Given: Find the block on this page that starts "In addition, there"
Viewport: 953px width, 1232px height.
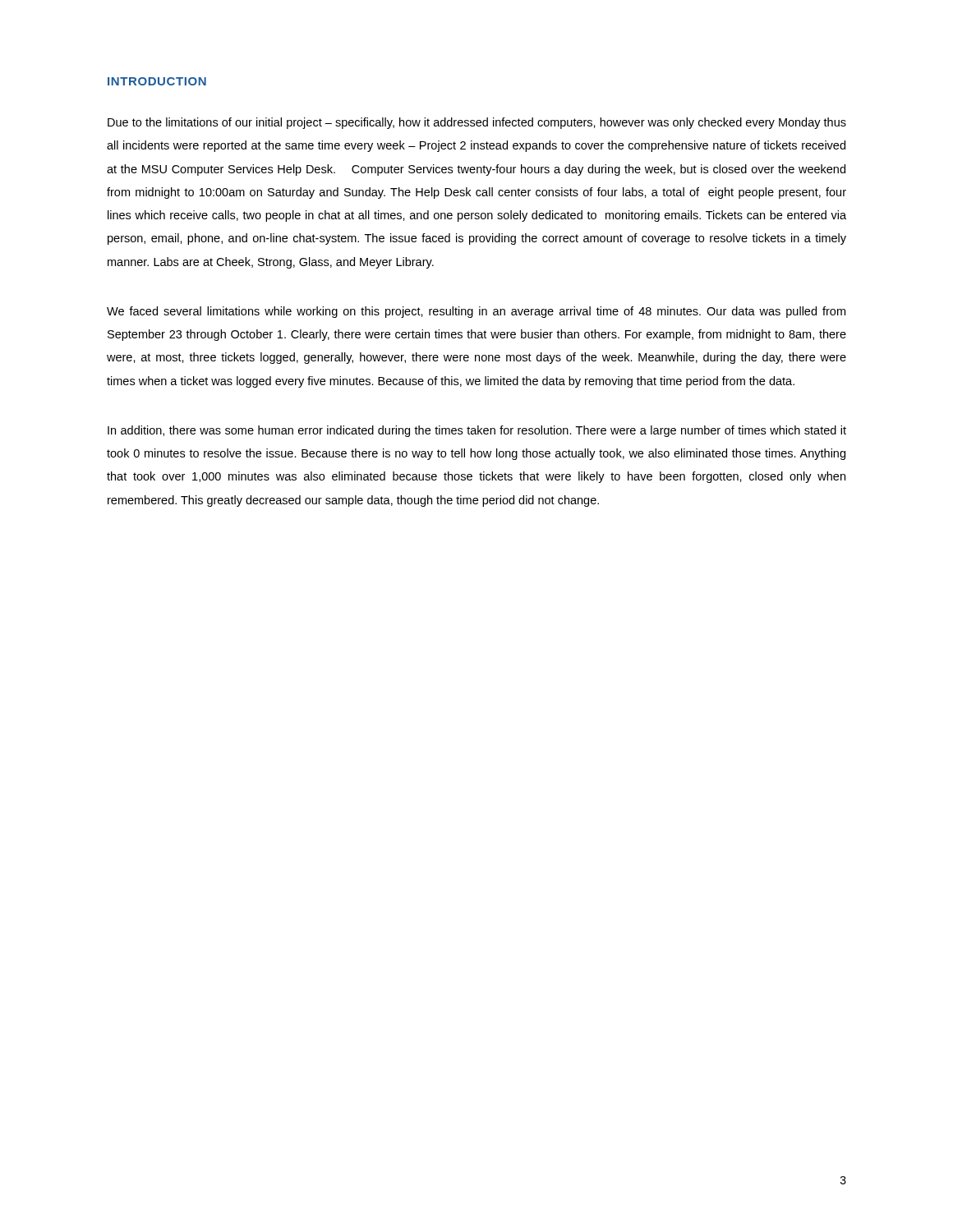Looking at the screenshot, I should pos(476,465).
